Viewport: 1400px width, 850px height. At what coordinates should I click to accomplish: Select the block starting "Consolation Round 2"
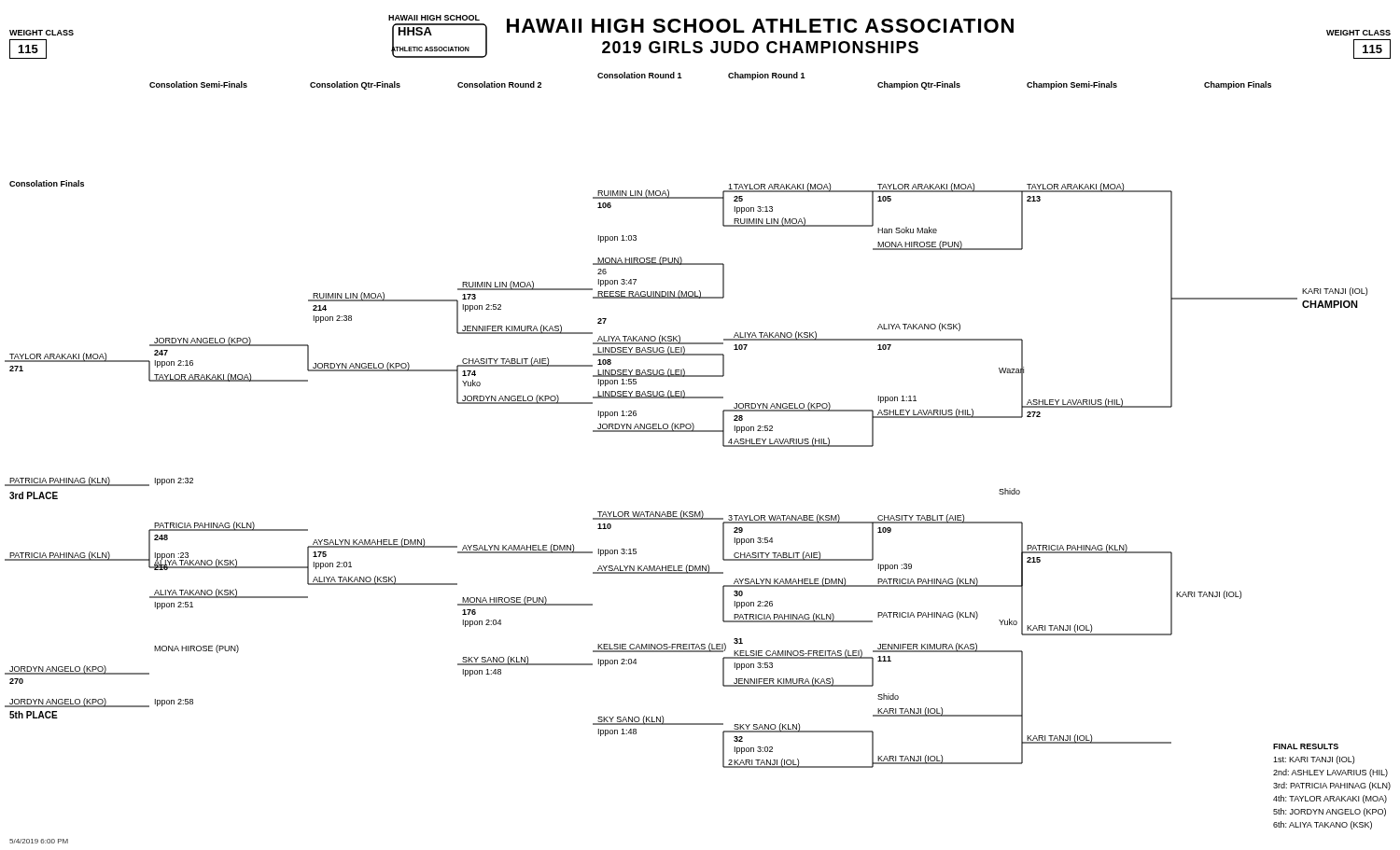(500, 85)
